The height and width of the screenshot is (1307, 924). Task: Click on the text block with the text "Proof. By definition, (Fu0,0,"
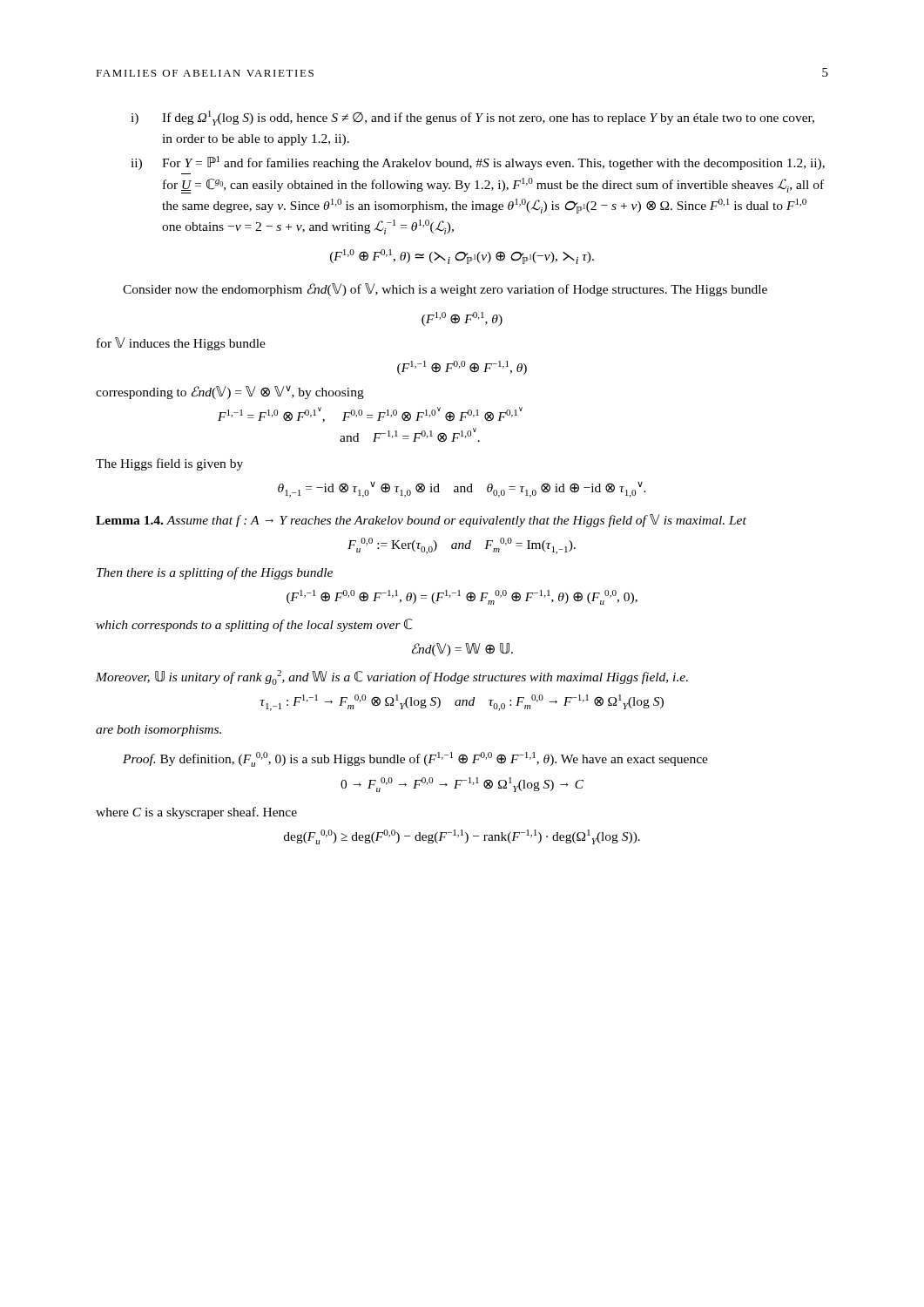point(415,759)
